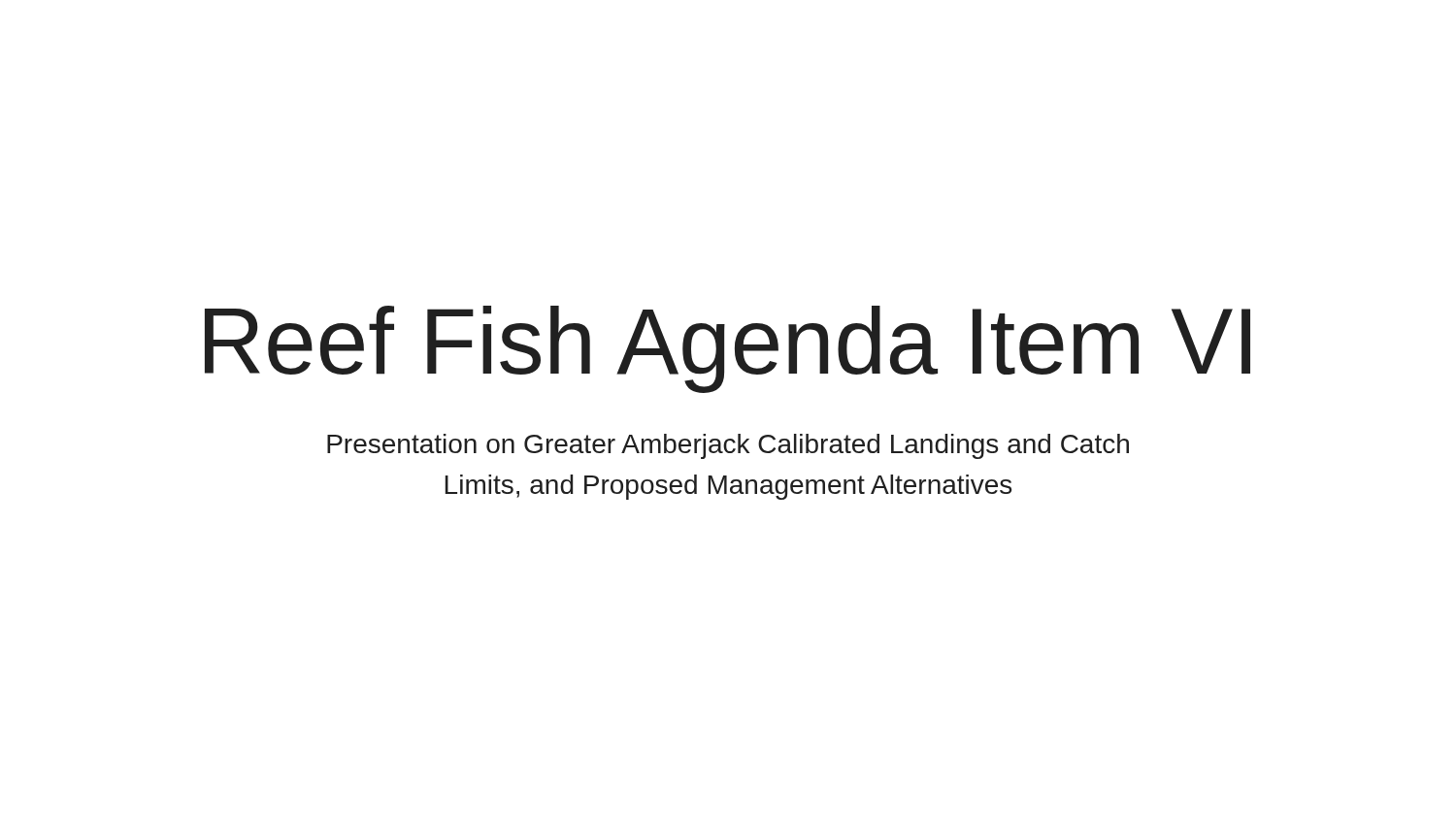Image resolution: width=1456 pixels, height=819 pixels.
Task: Point to the element starting "Reef Fish Agenda"
Action: click(728, 342)
